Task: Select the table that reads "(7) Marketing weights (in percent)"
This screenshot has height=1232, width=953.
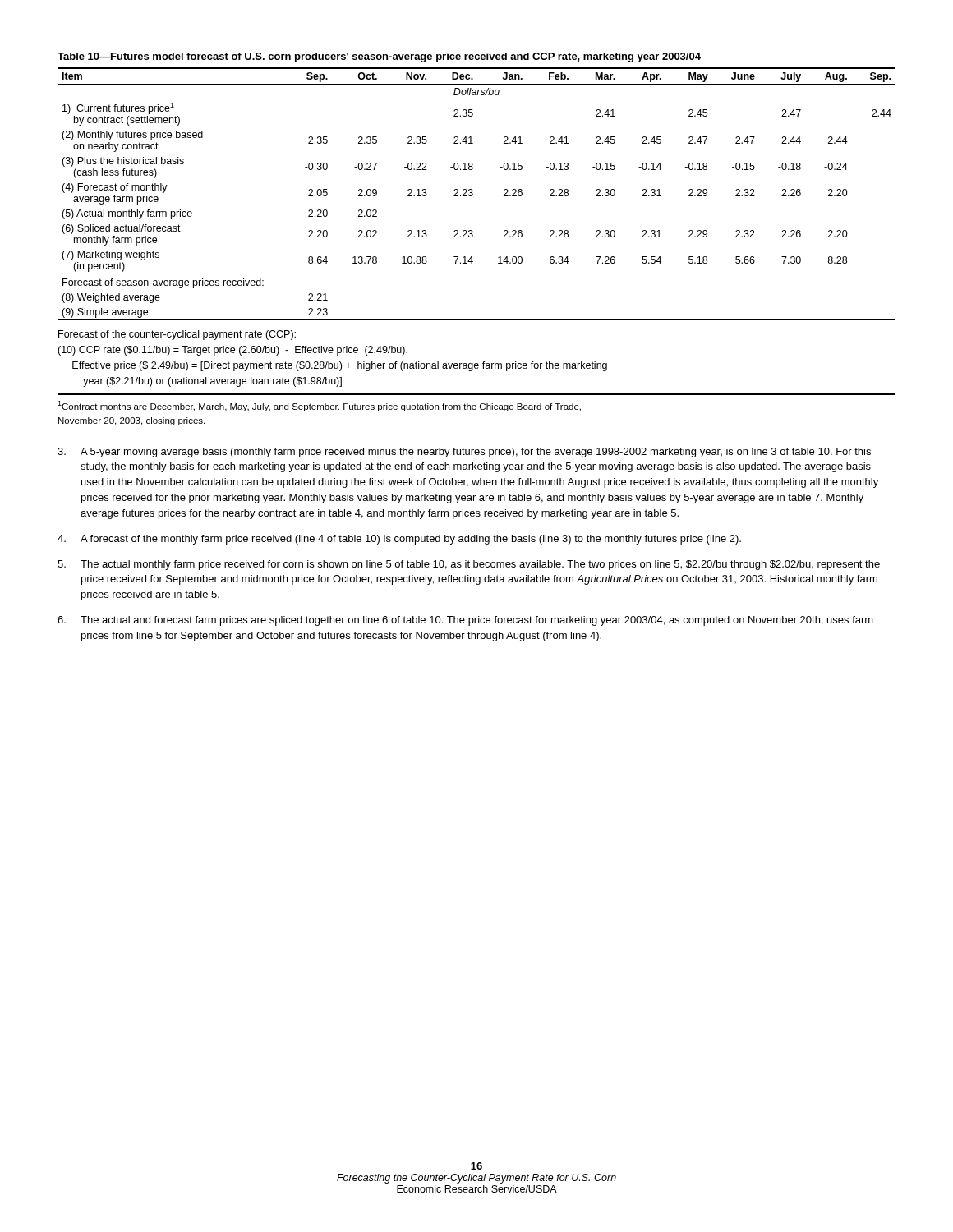Action: pyautogui.click(x=476, y=194)
